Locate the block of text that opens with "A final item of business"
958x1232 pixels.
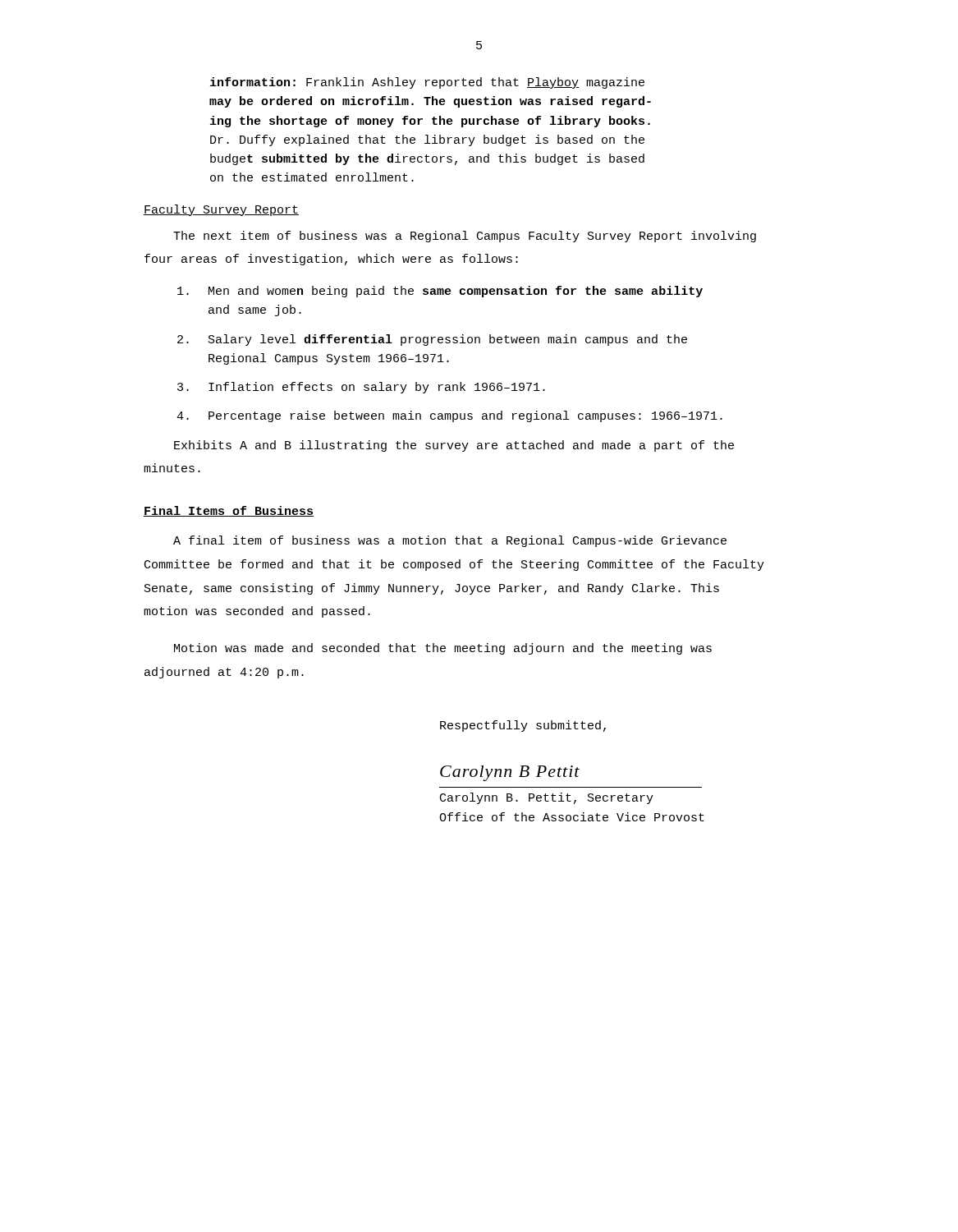tap(436, 542)
